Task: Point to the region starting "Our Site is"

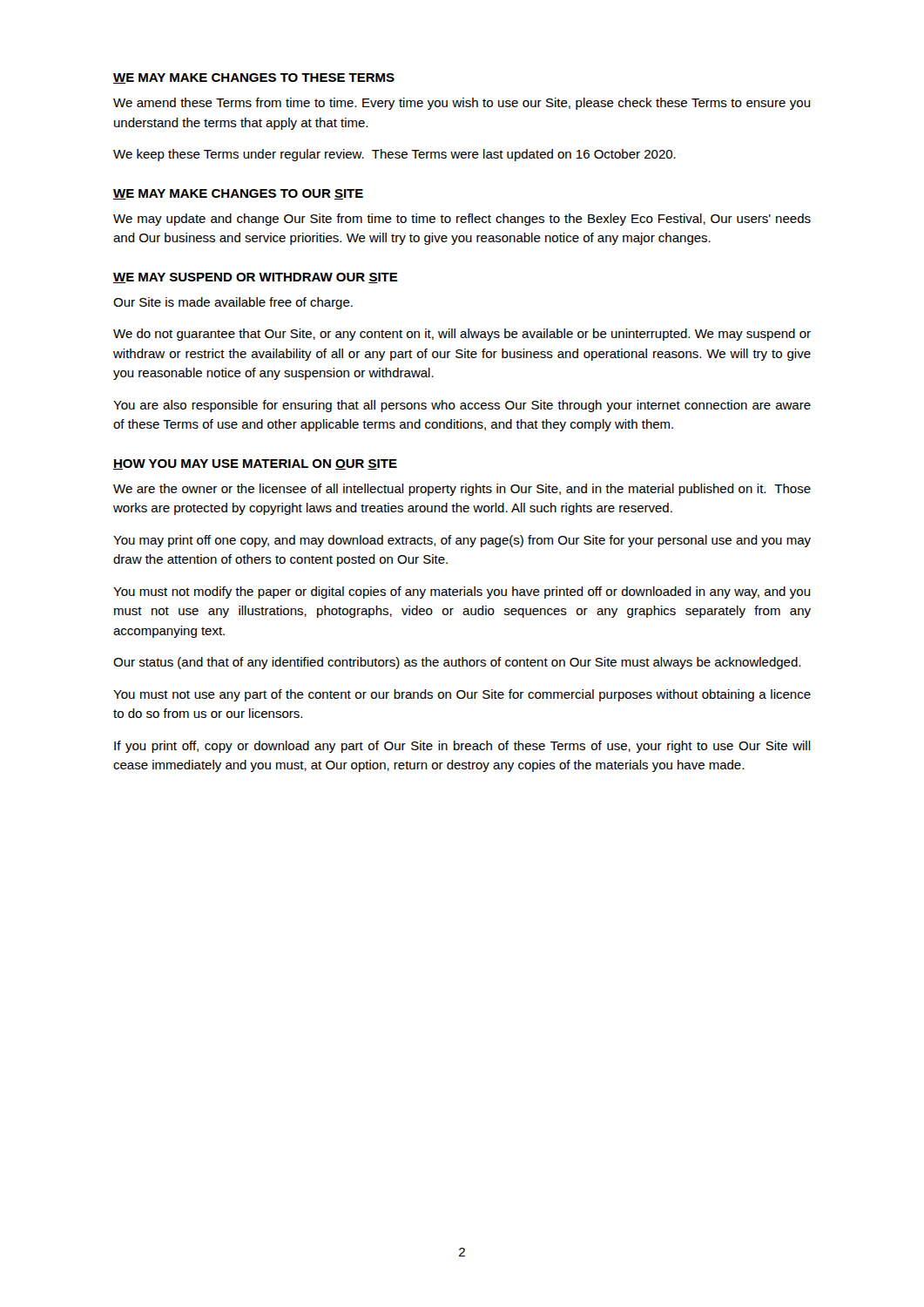Action: [233, 301]
